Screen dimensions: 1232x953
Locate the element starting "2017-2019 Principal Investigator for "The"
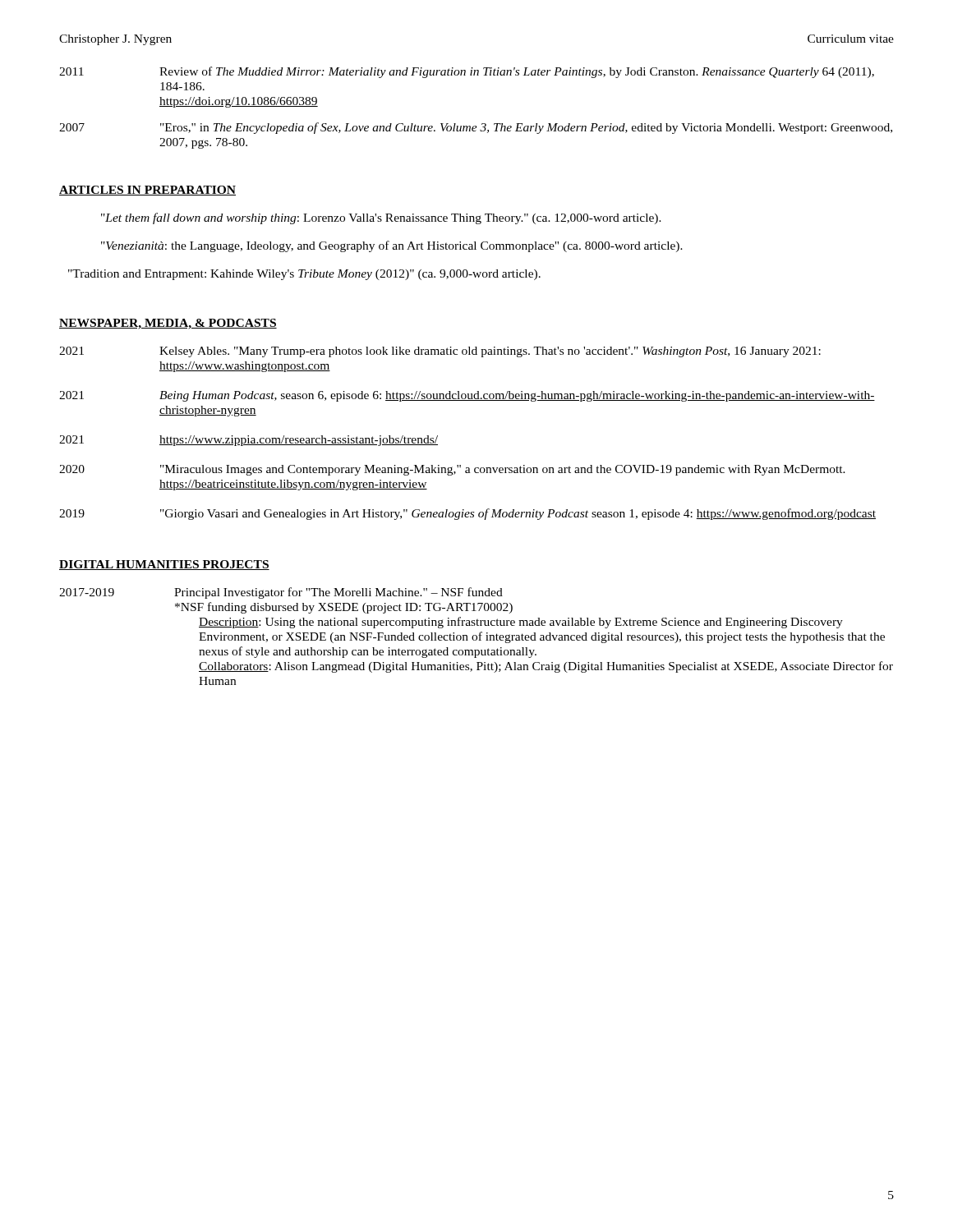click(476, 637)
